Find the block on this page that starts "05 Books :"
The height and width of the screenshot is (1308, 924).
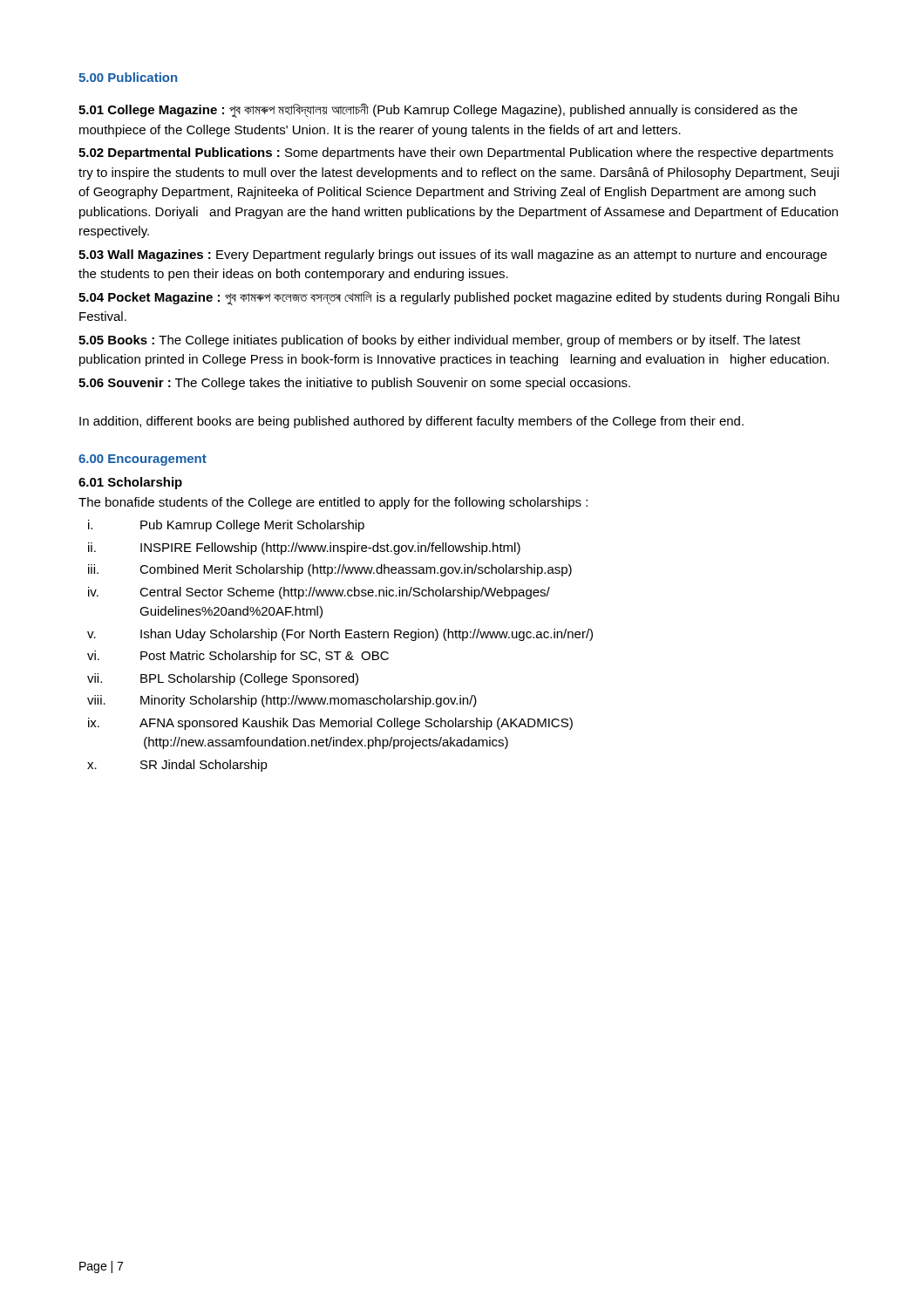[x=454, y=349]
